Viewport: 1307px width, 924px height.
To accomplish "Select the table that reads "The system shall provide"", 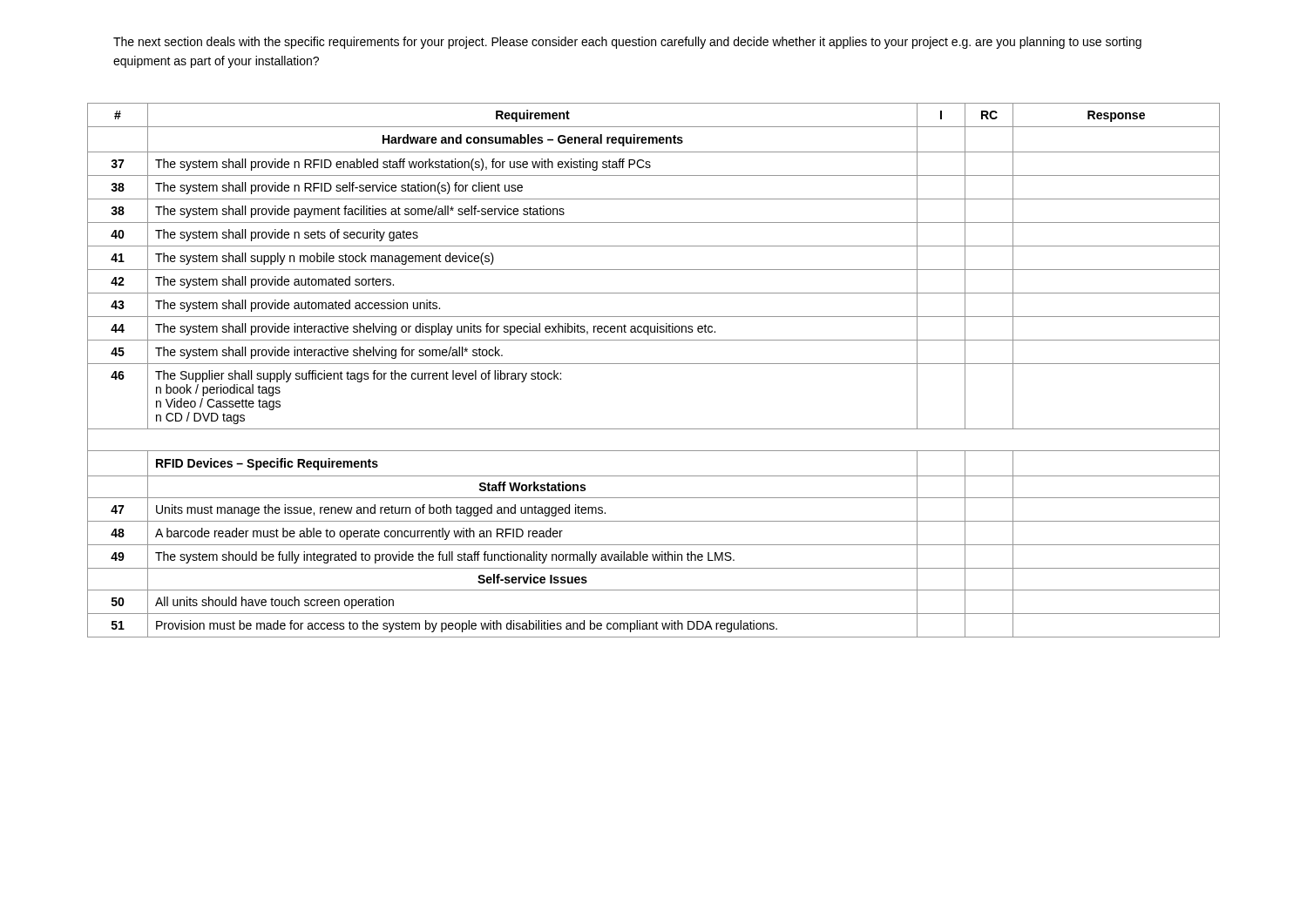I will coord(654,370).
